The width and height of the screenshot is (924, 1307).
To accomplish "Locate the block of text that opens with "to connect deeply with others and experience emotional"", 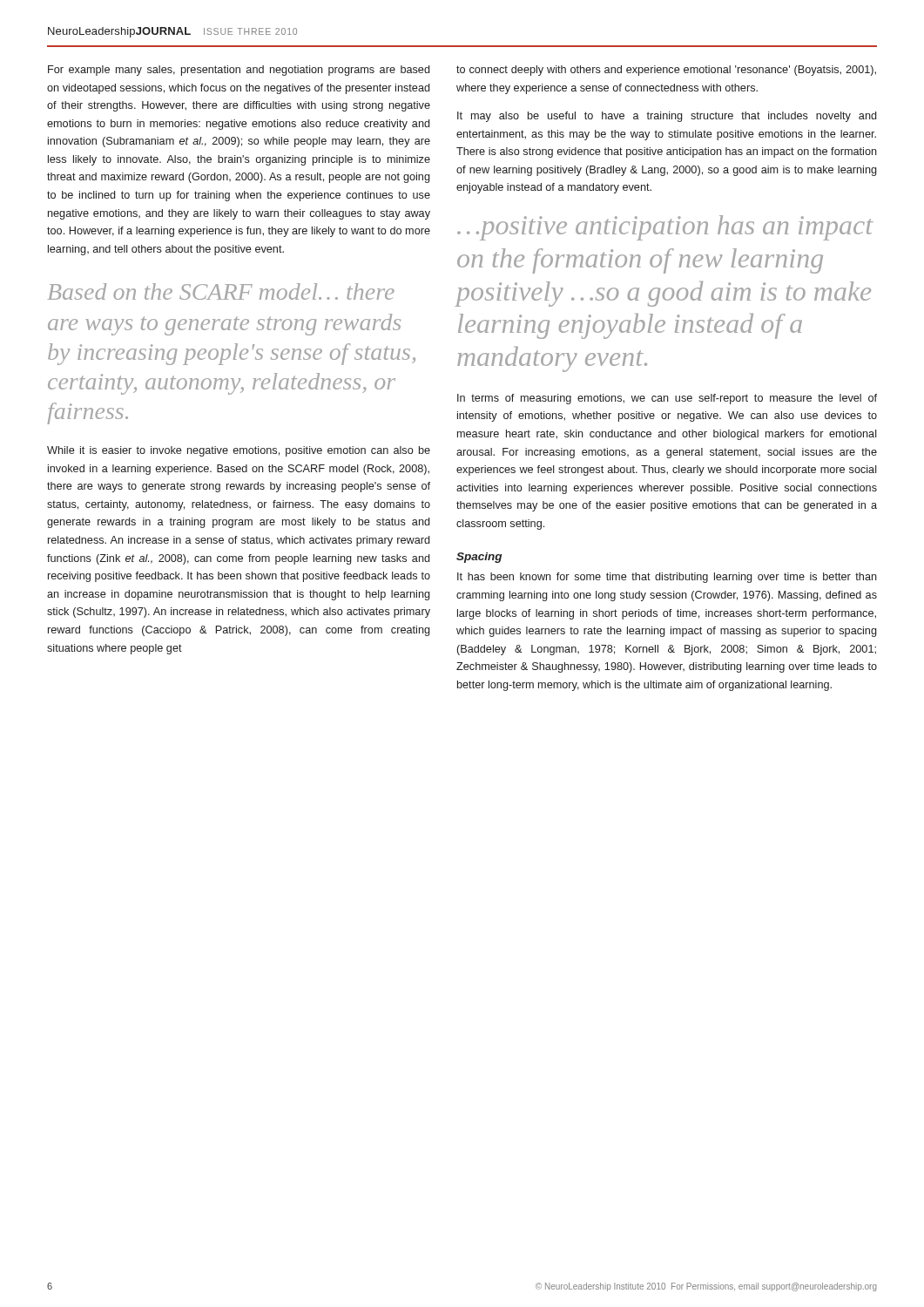I will pos(667,79).
